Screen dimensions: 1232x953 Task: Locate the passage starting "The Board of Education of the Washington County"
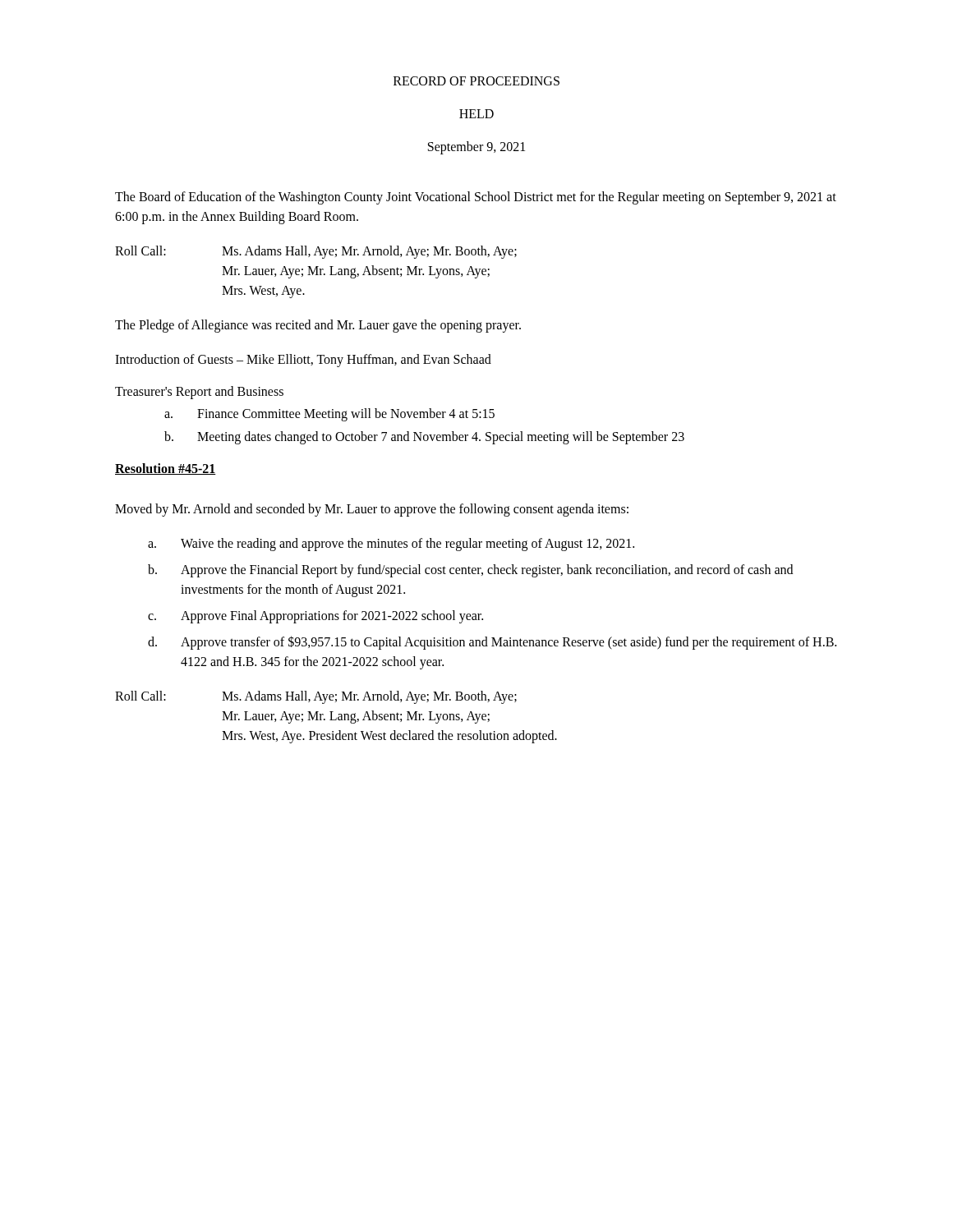point(476,207)
